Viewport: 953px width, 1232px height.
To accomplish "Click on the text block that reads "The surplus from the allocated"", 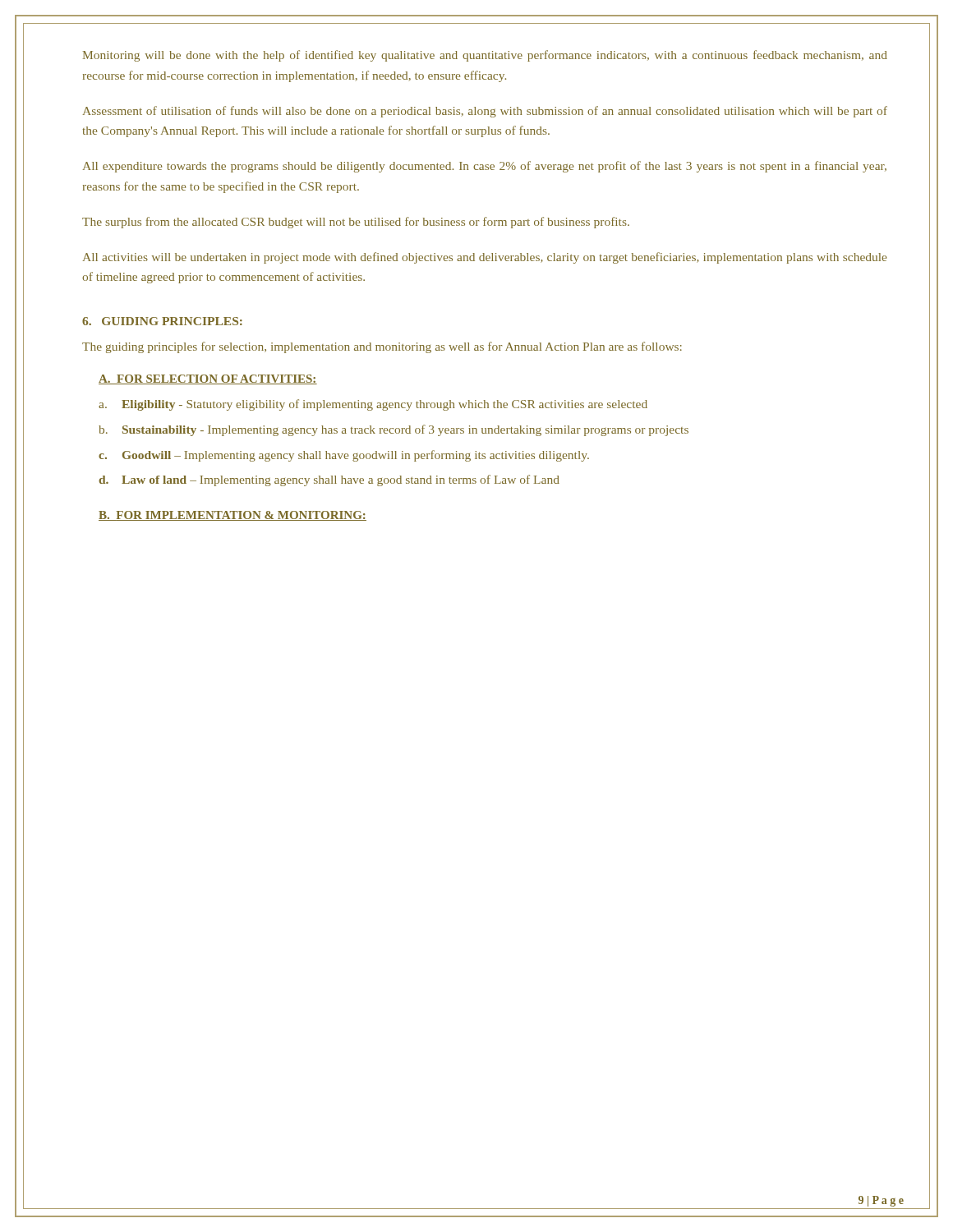I will click(356, 221).
